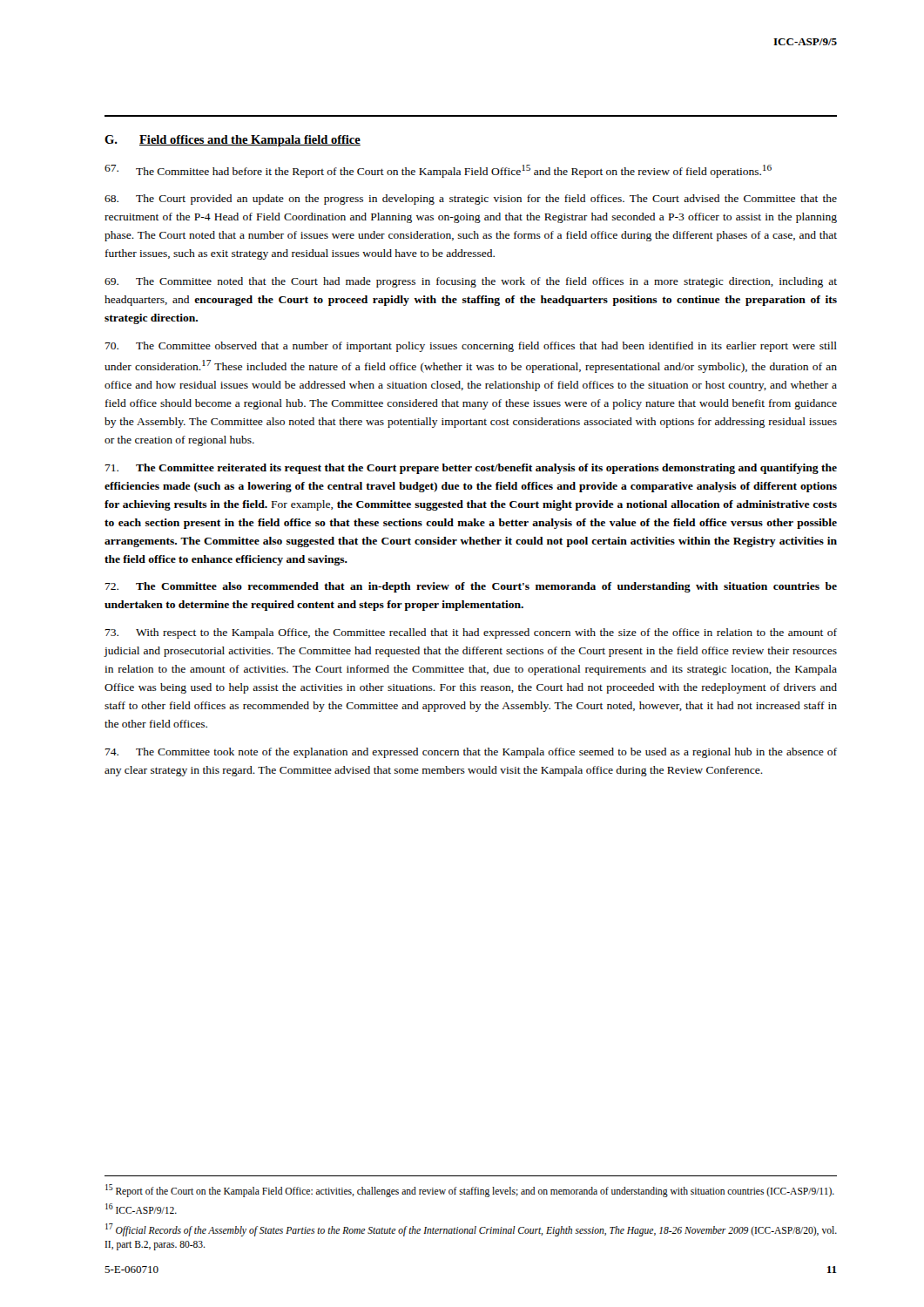Click on the block starting "The Committee took note of the explanation"

coord(471,760)
